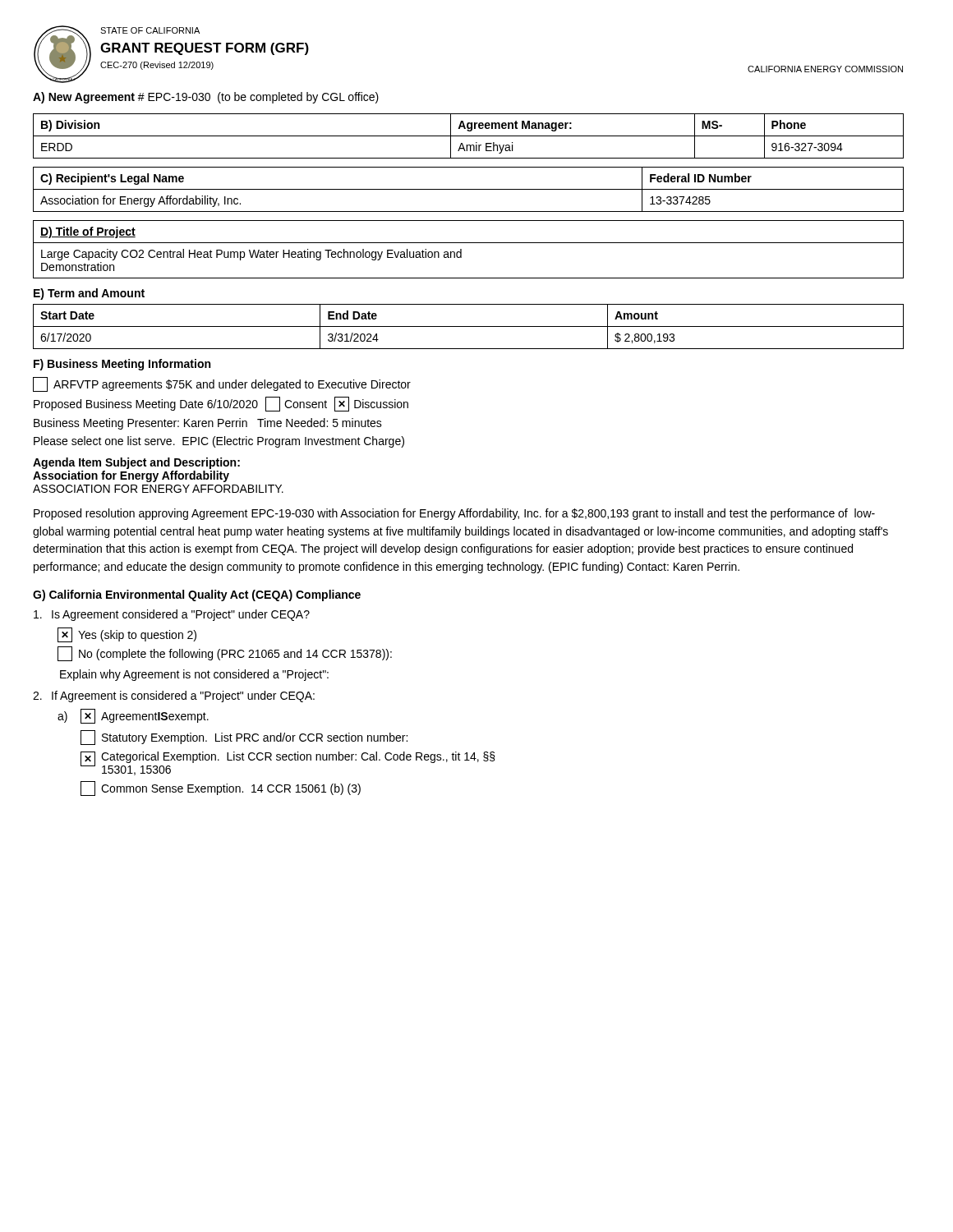Click on the passage starting "F) Business Meeting Information"

click(122, 364)
